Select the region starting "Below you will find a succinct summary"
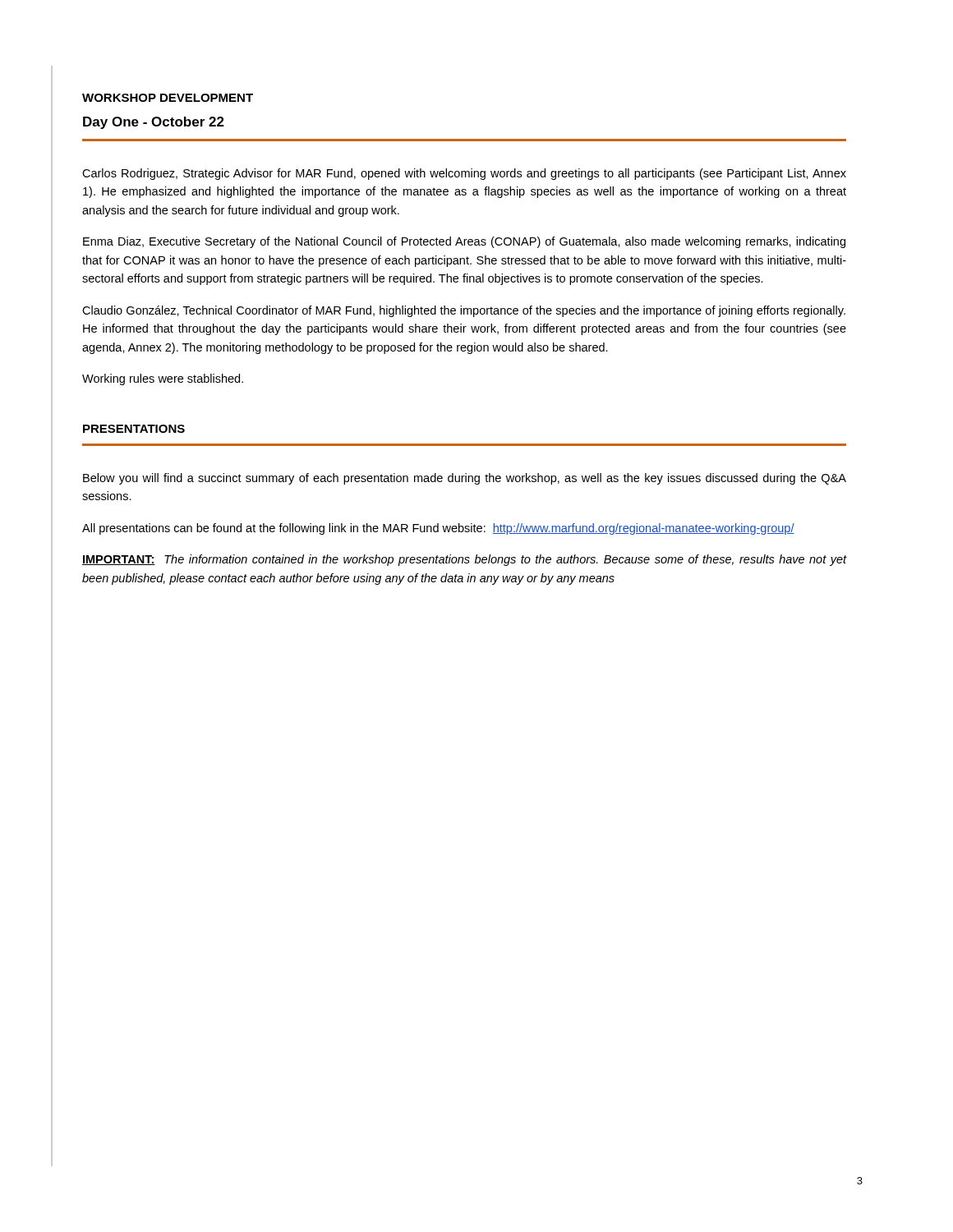 pos(464,487)
